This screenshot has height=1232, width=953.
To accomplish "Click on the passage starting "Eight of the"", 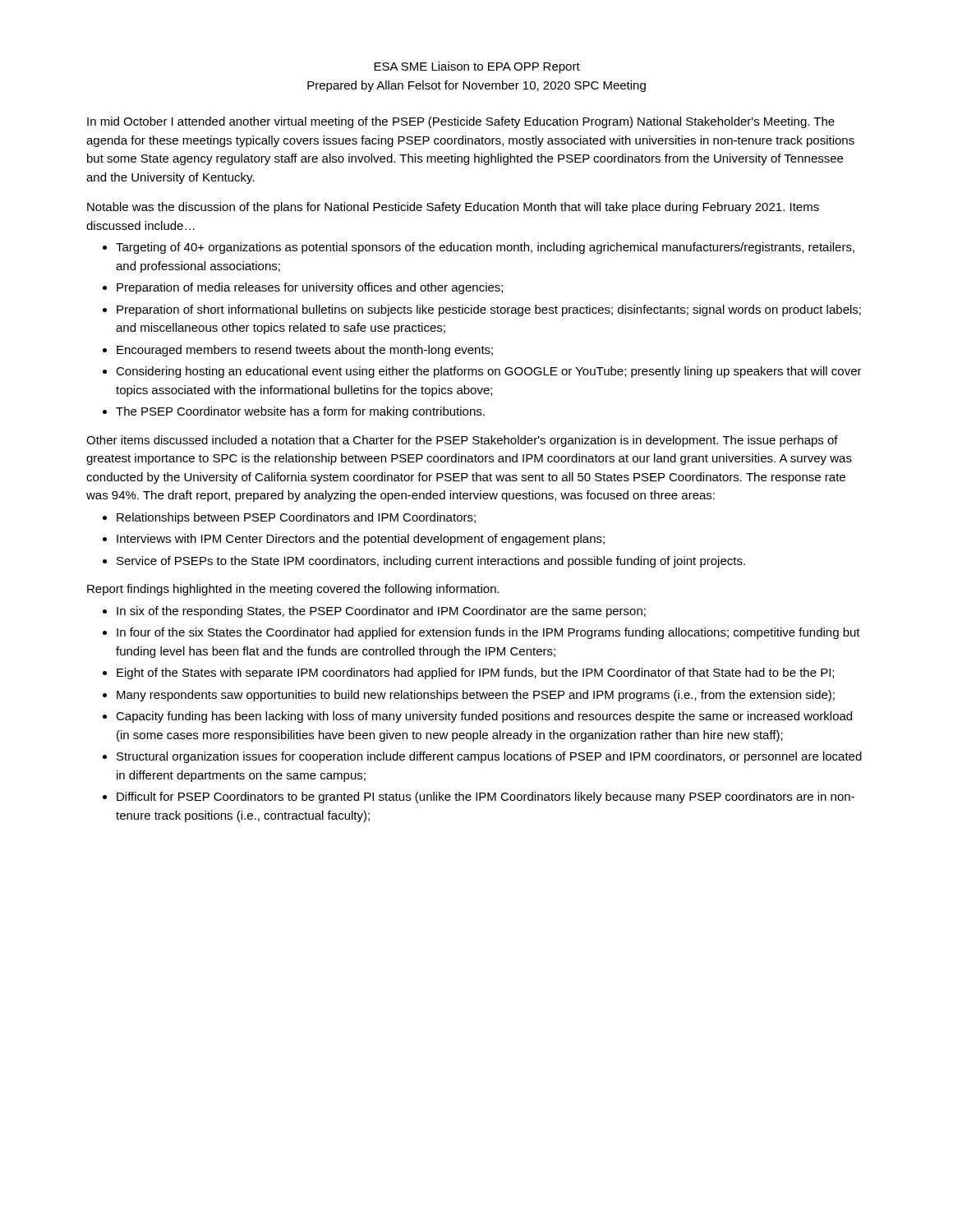I will (x=475, y=672).
